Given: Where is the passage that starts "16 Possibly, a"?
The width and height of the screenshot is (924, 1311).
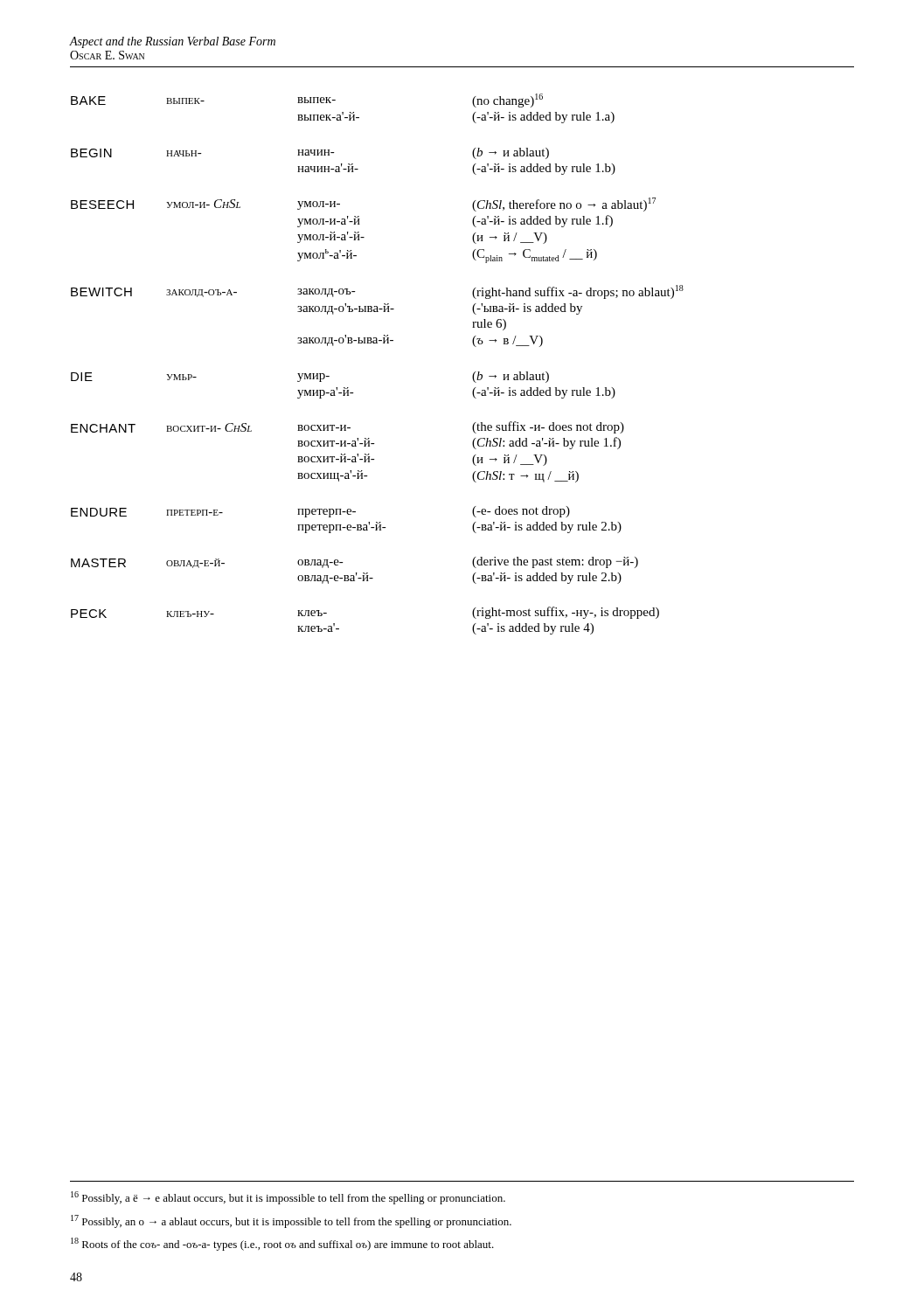Looking at the screenshot, I should click(x=288, y=1197).
